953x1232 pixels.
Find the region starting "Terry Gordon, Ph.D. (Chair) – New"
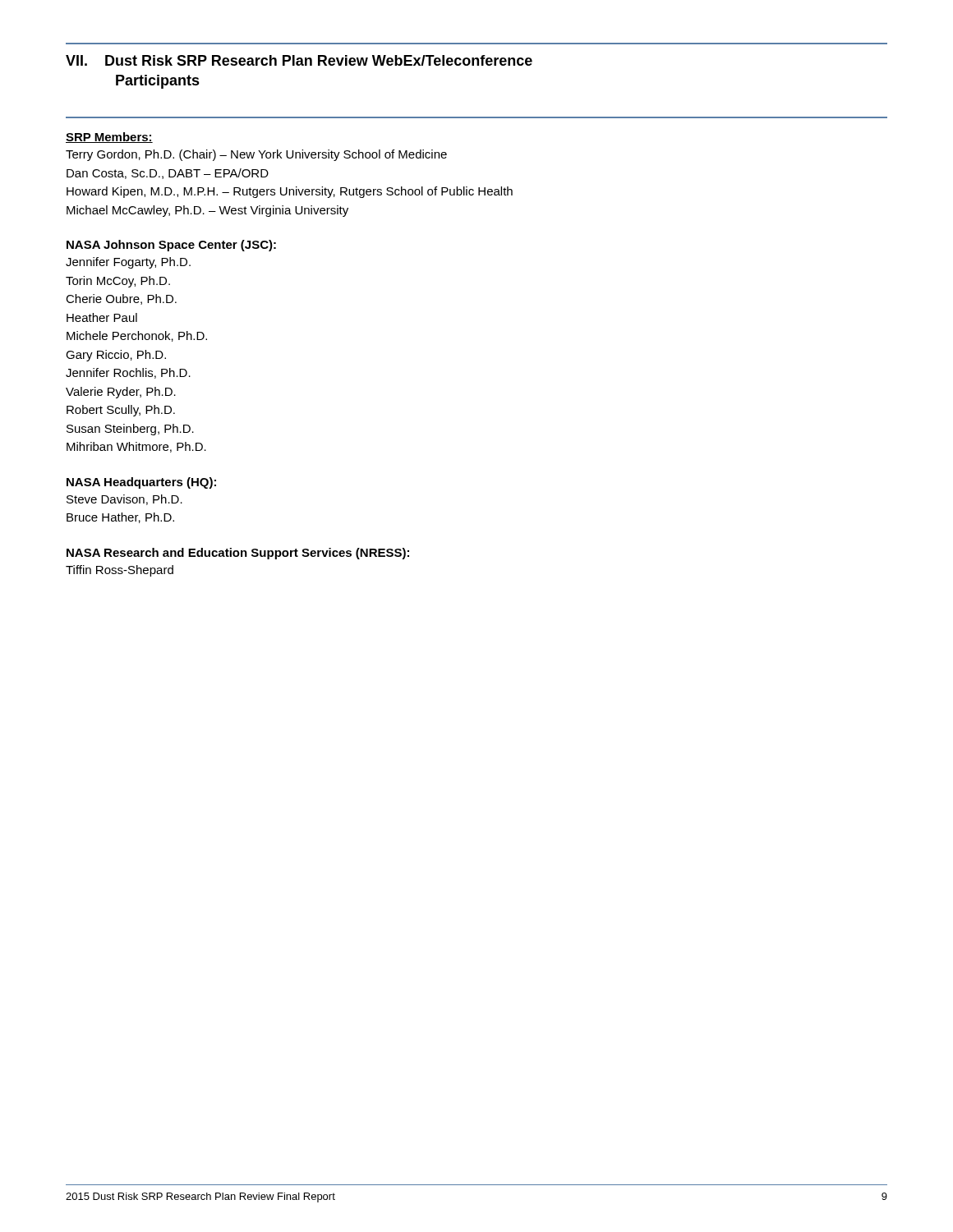pyautogui.click(x=289, y=182)
